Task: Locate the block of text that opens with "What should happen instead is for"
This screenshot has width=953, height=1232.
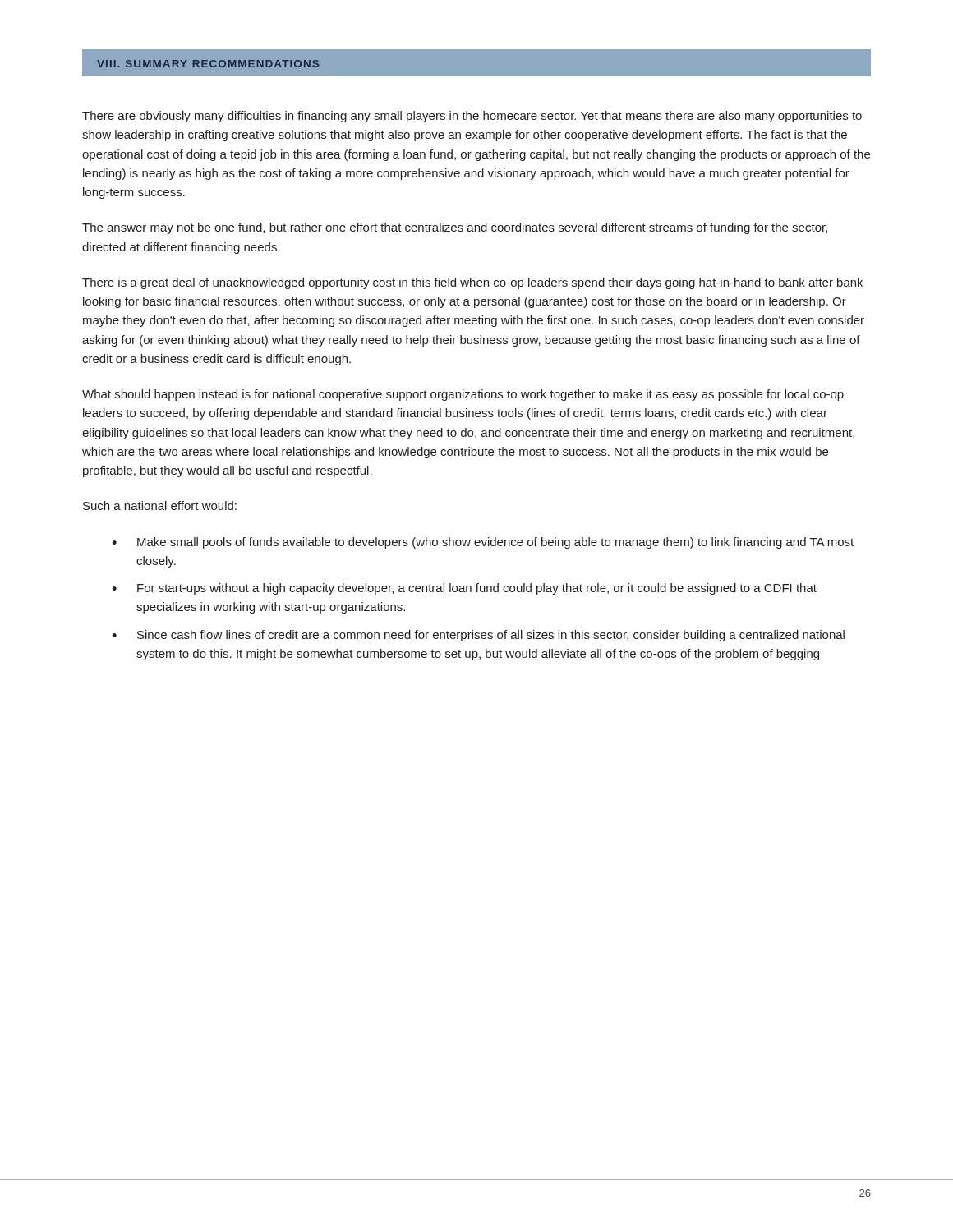Action: 469,432
